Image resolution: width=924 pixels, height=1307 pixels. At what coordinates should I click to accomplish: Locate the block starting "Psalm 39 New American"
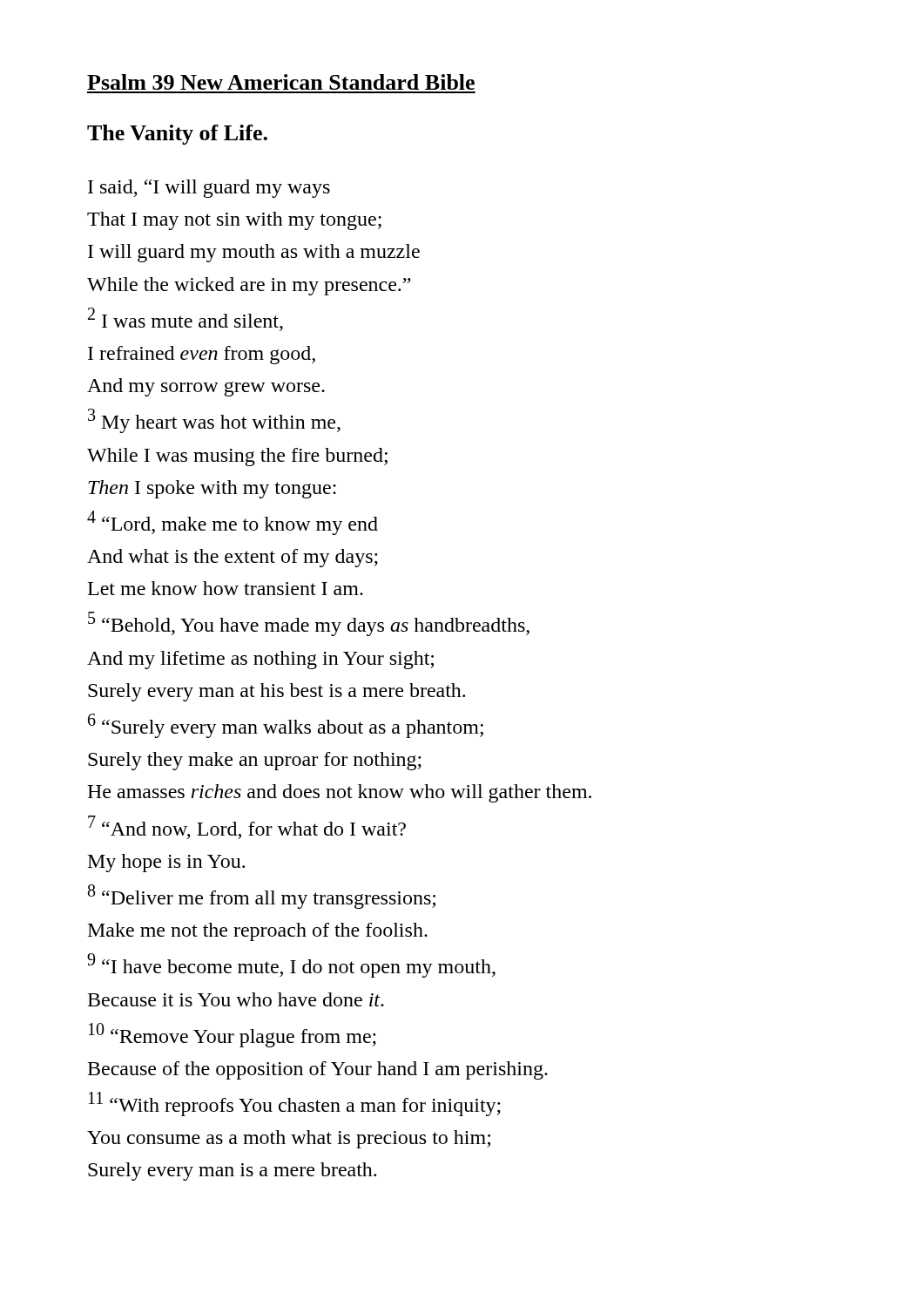coord(281,82)
